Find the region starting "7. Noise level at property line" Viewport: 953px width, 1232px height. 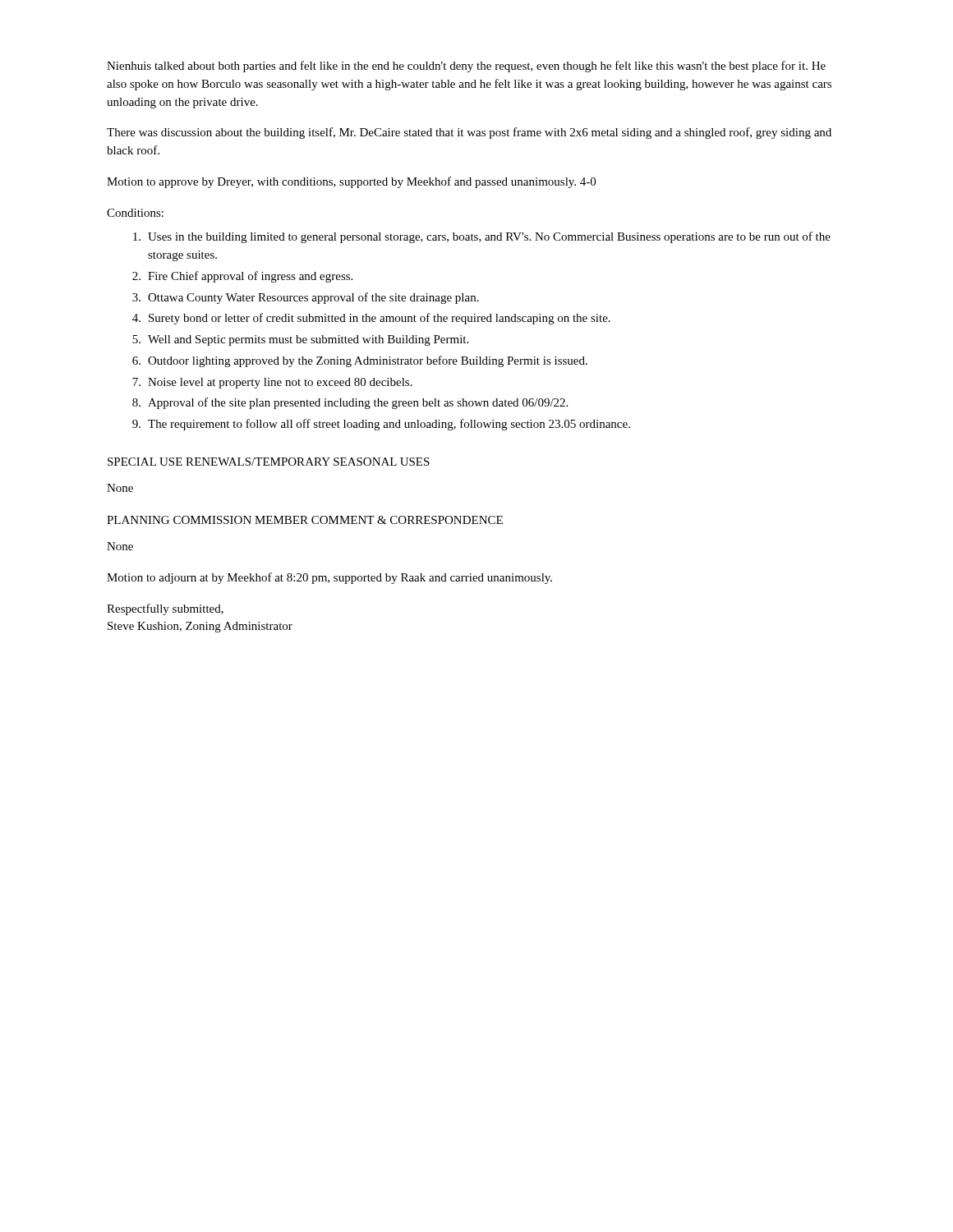point(272,383)
